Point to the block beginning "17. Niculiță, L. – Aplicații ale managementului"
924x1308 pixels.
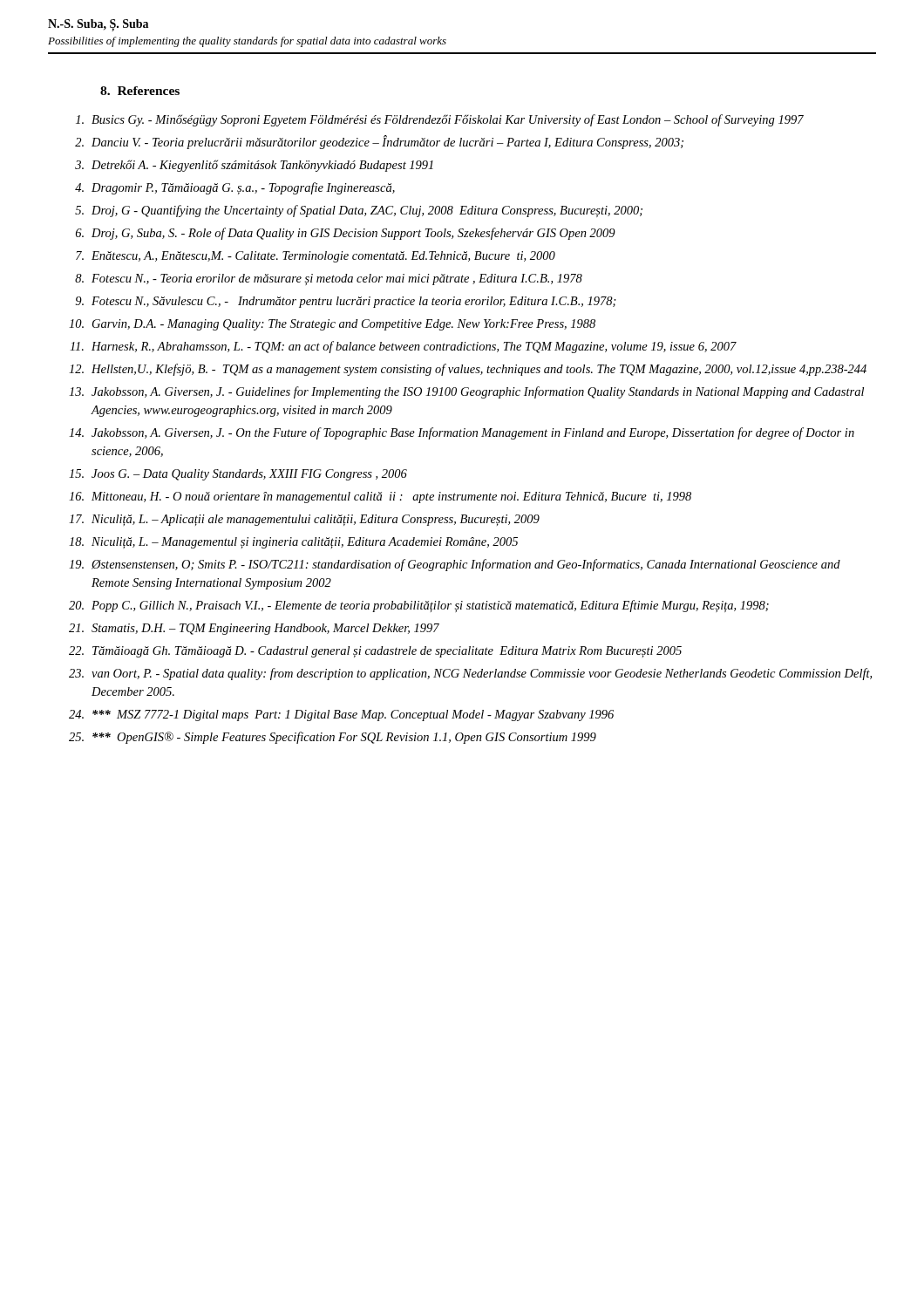pyautogui.click(x=462, y=520)
